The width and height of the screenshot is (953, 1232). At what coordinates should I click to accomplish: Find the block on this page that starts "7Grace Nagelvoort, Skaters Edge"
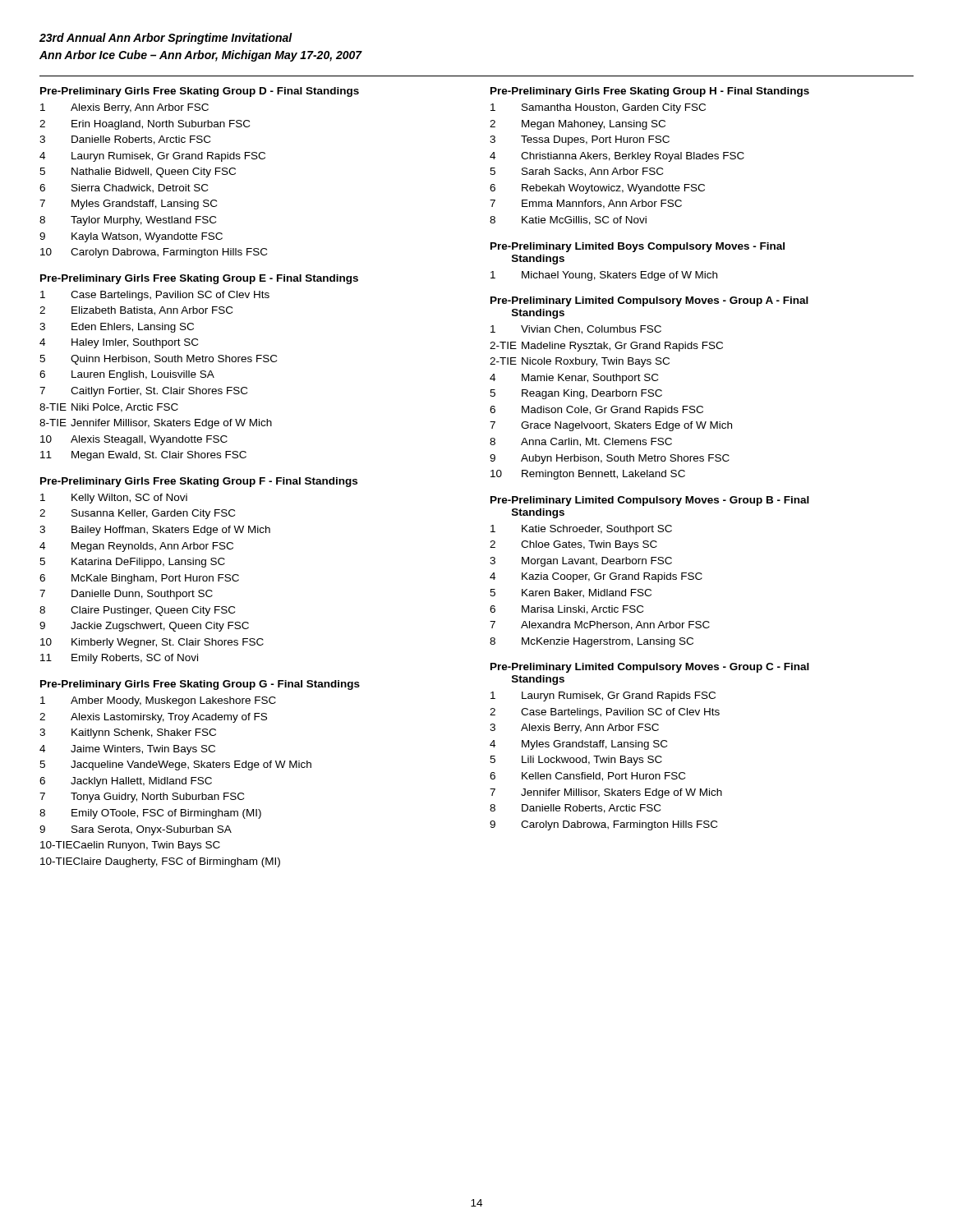pyautogui.click(x=611, y=426)
